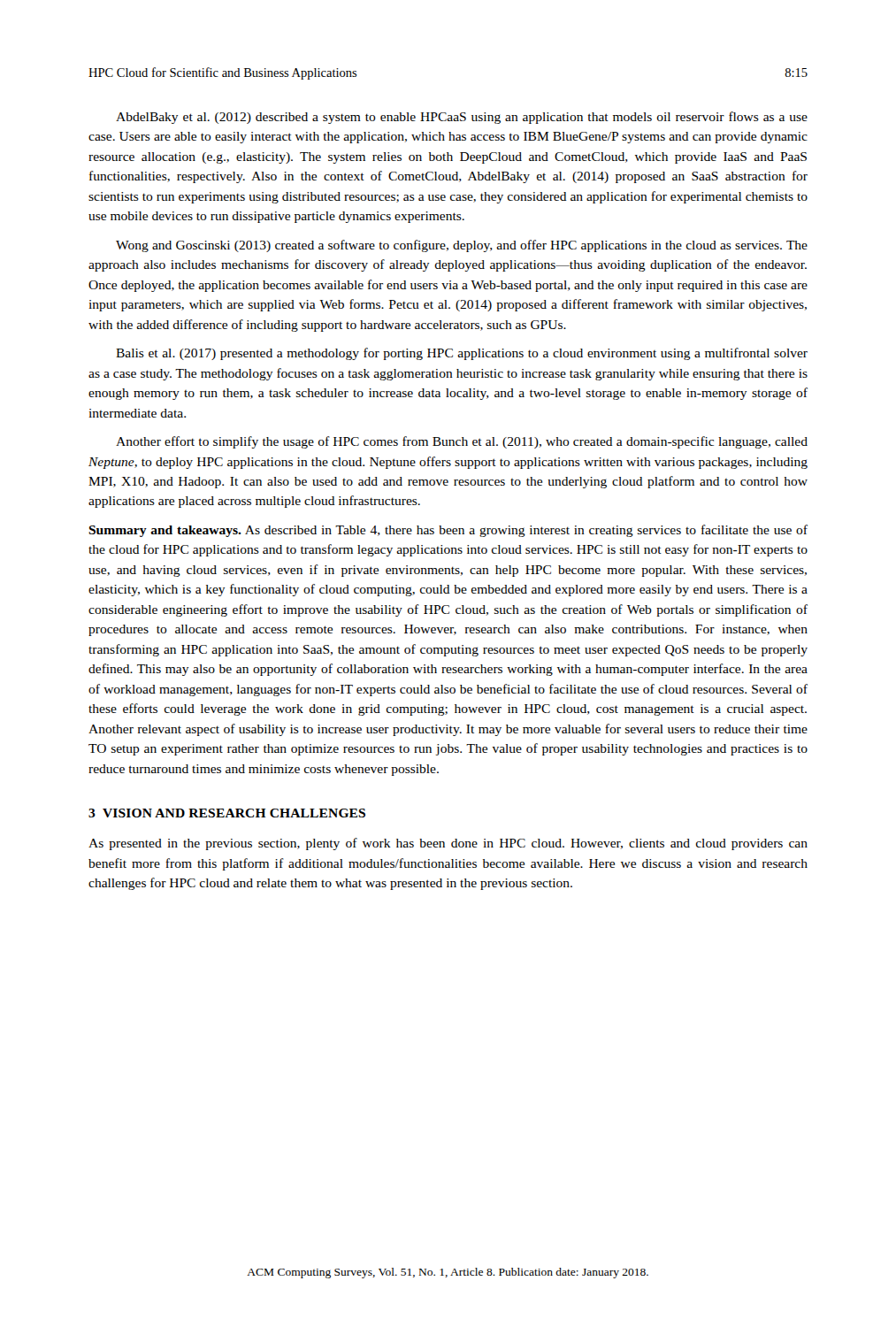Click the passage that begins "Summary and takeaways. As described"
This screenshot has height=1327, width=896.
click(x=448, y=649)
